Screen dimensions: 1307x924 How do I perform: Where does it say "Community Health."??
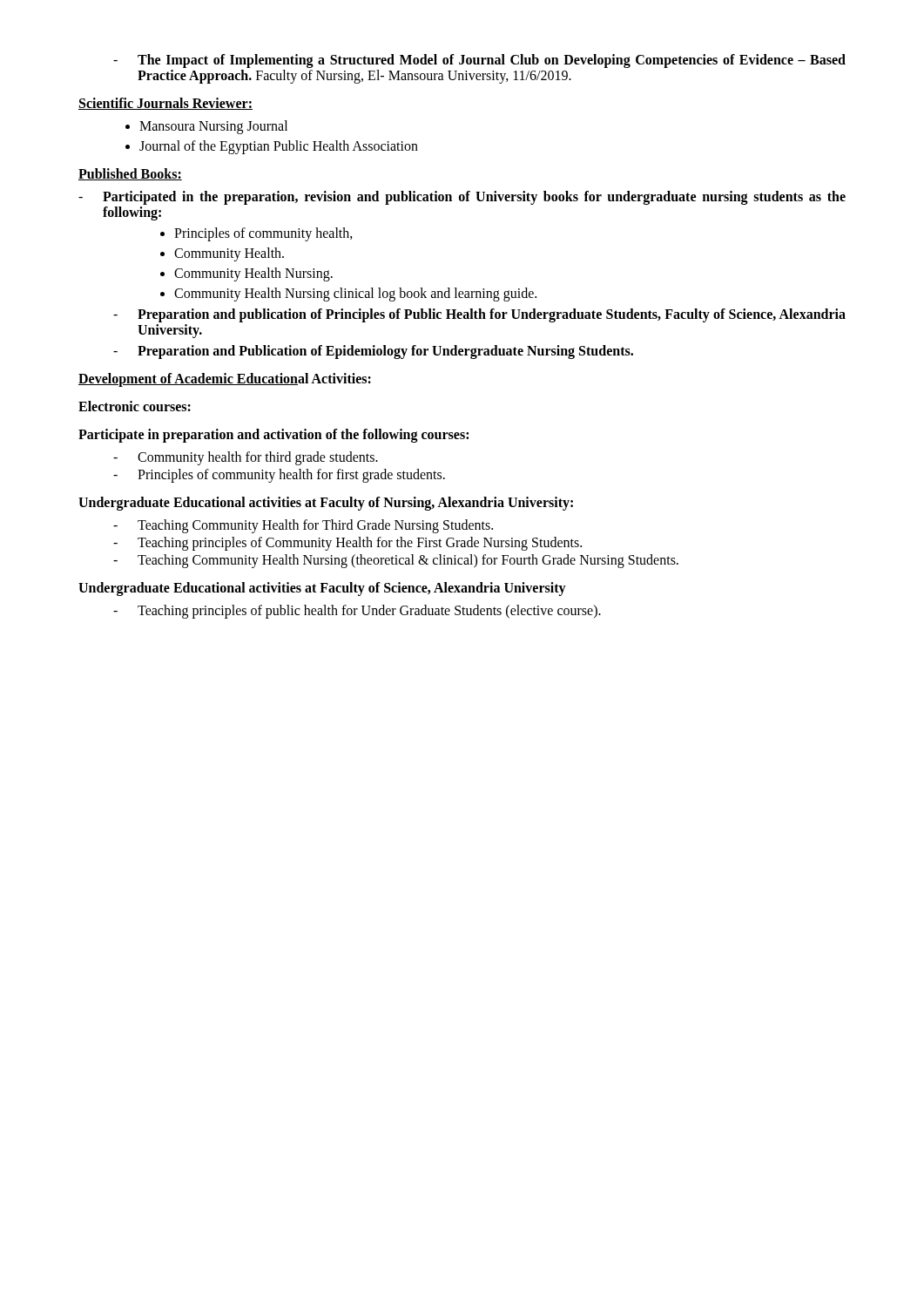tap(229, 254)
